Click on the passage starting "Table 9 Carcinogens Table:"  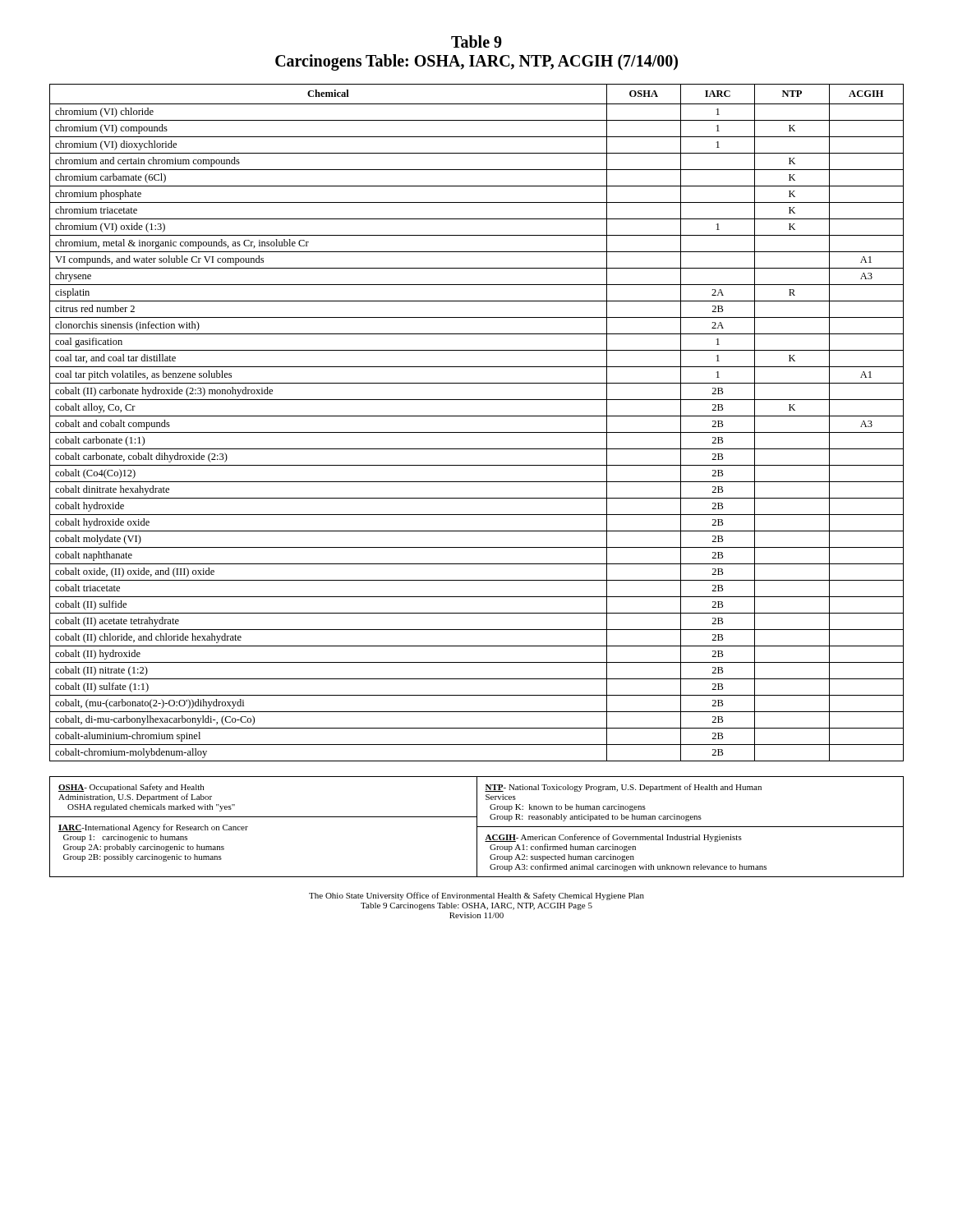476,52
